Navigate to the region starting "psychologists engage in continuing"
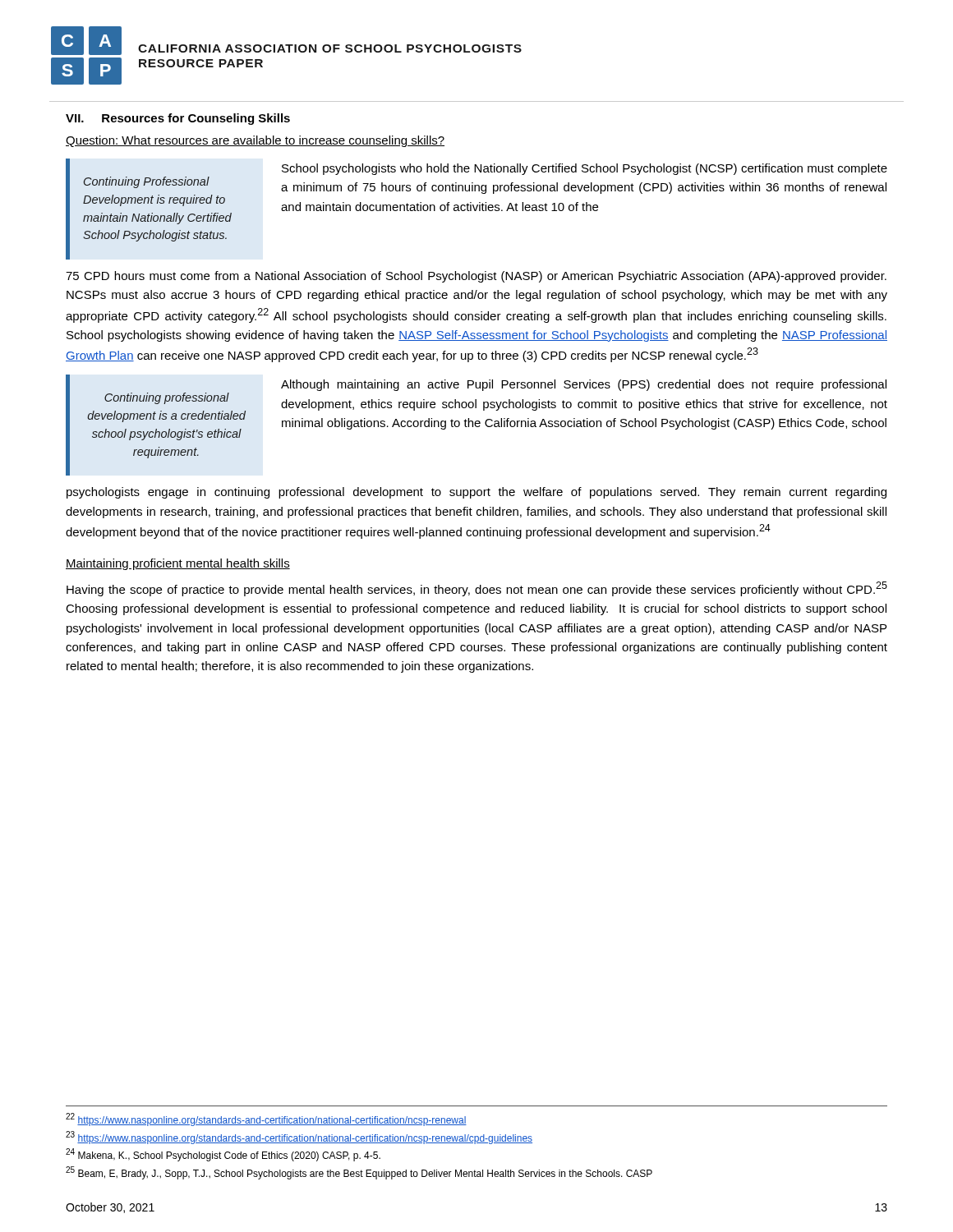The width and height of the screenshot is (953, 1232). 476,512
